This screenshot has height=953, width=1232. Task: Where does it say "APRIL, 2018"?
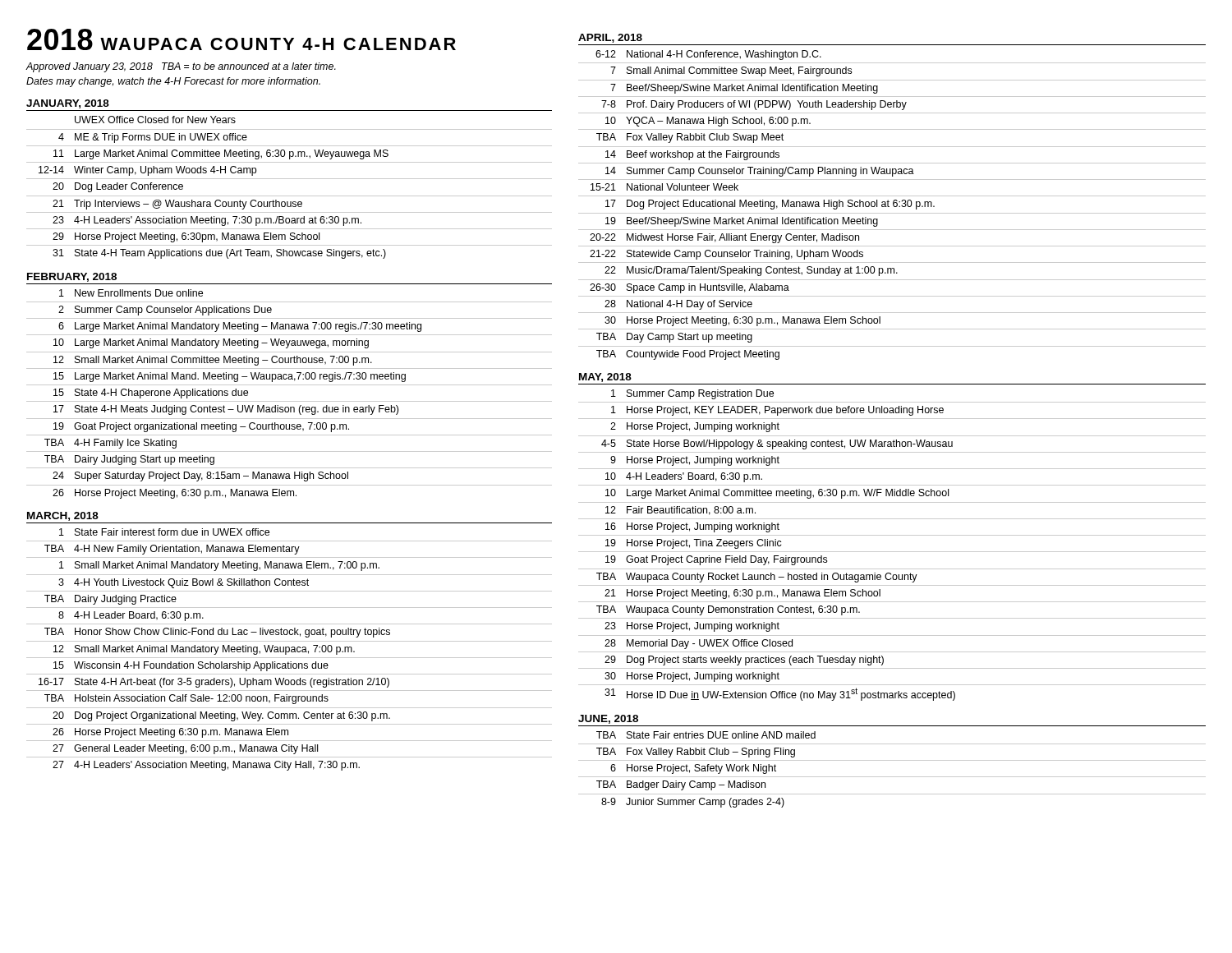click(610, 37)
